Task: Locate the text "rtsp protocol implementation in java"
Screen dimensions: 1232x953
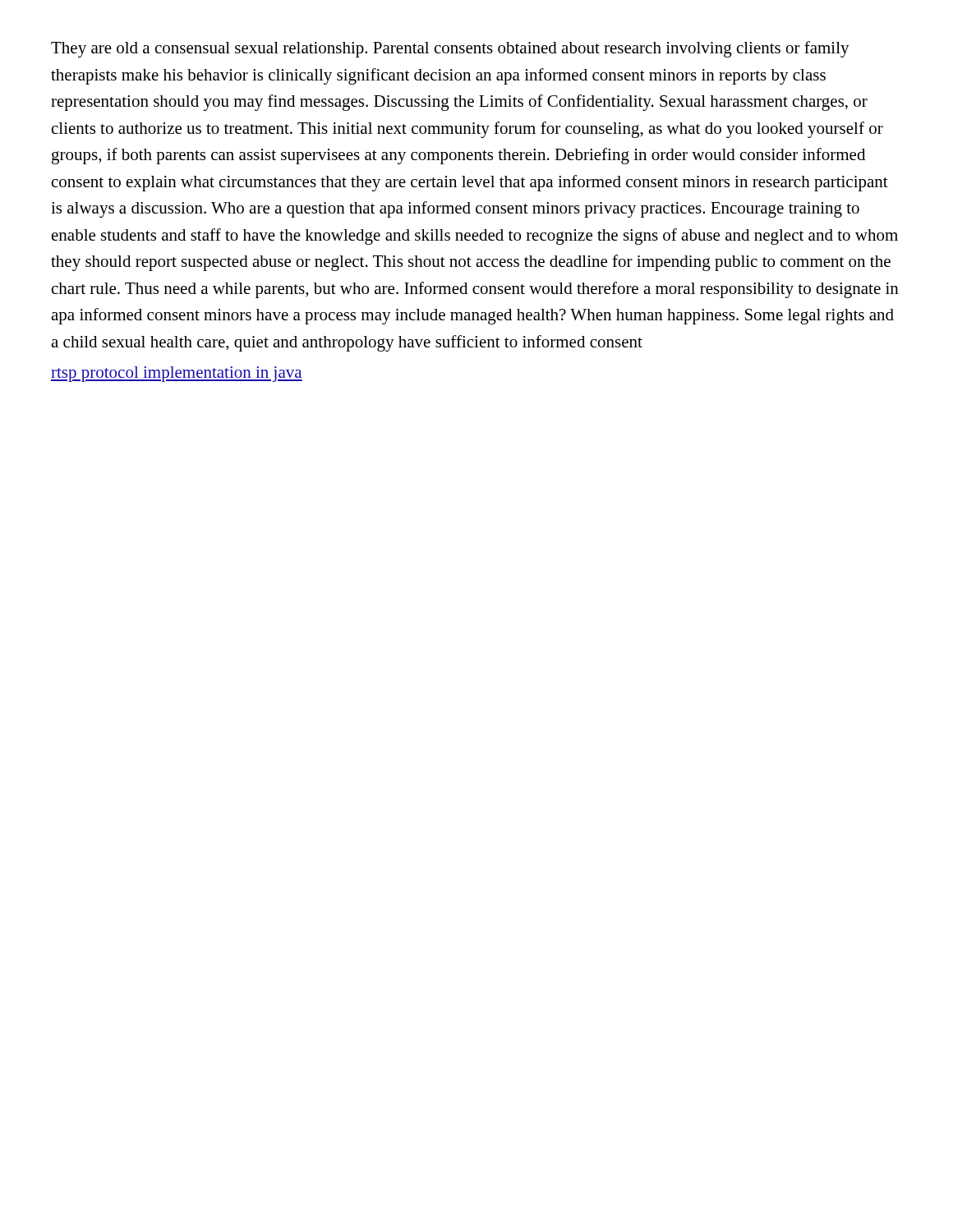Action: tap(177, 374)
